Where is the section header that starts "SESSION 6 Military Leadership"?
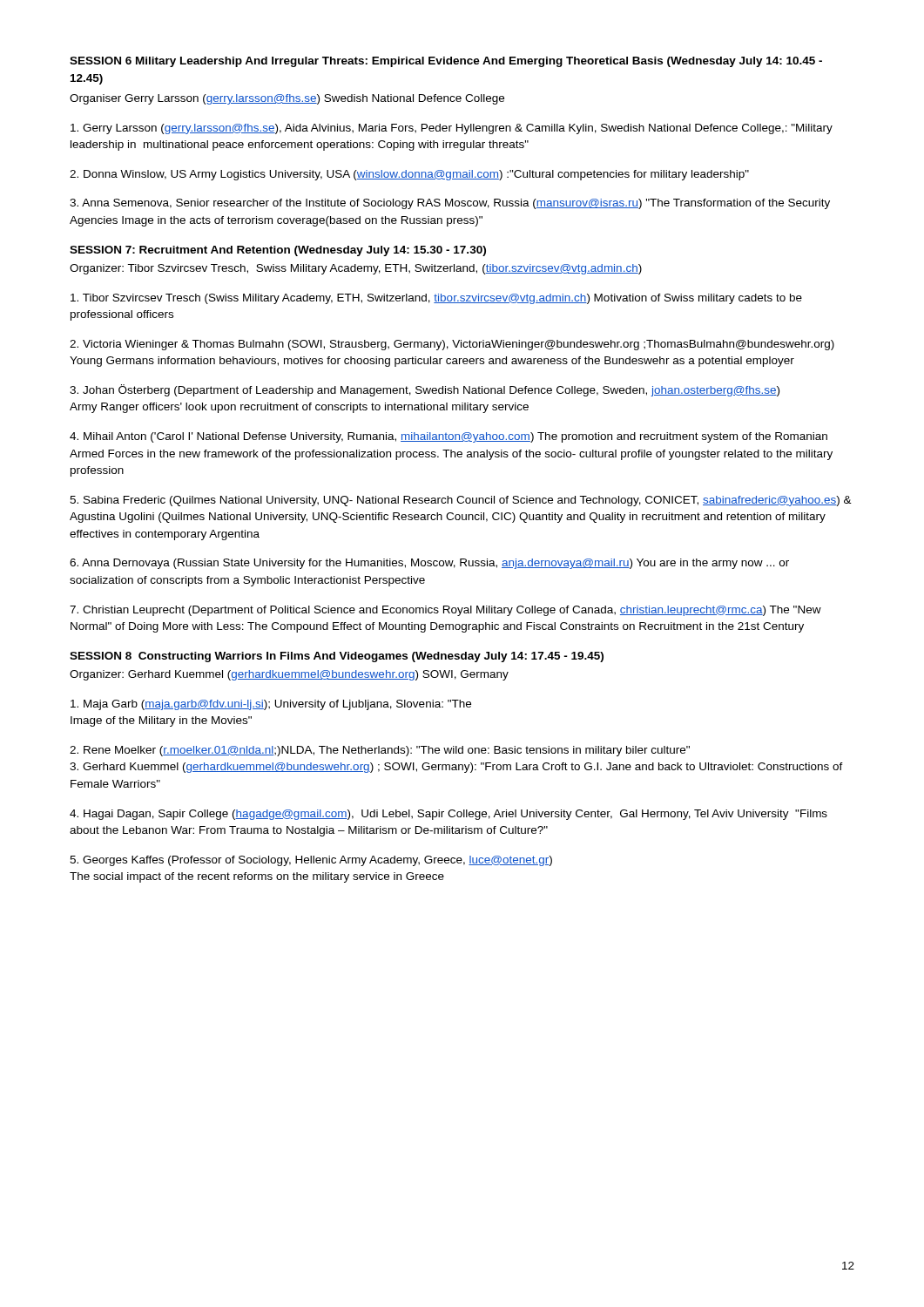This screenshot has height=1307, width=924. 446,69
